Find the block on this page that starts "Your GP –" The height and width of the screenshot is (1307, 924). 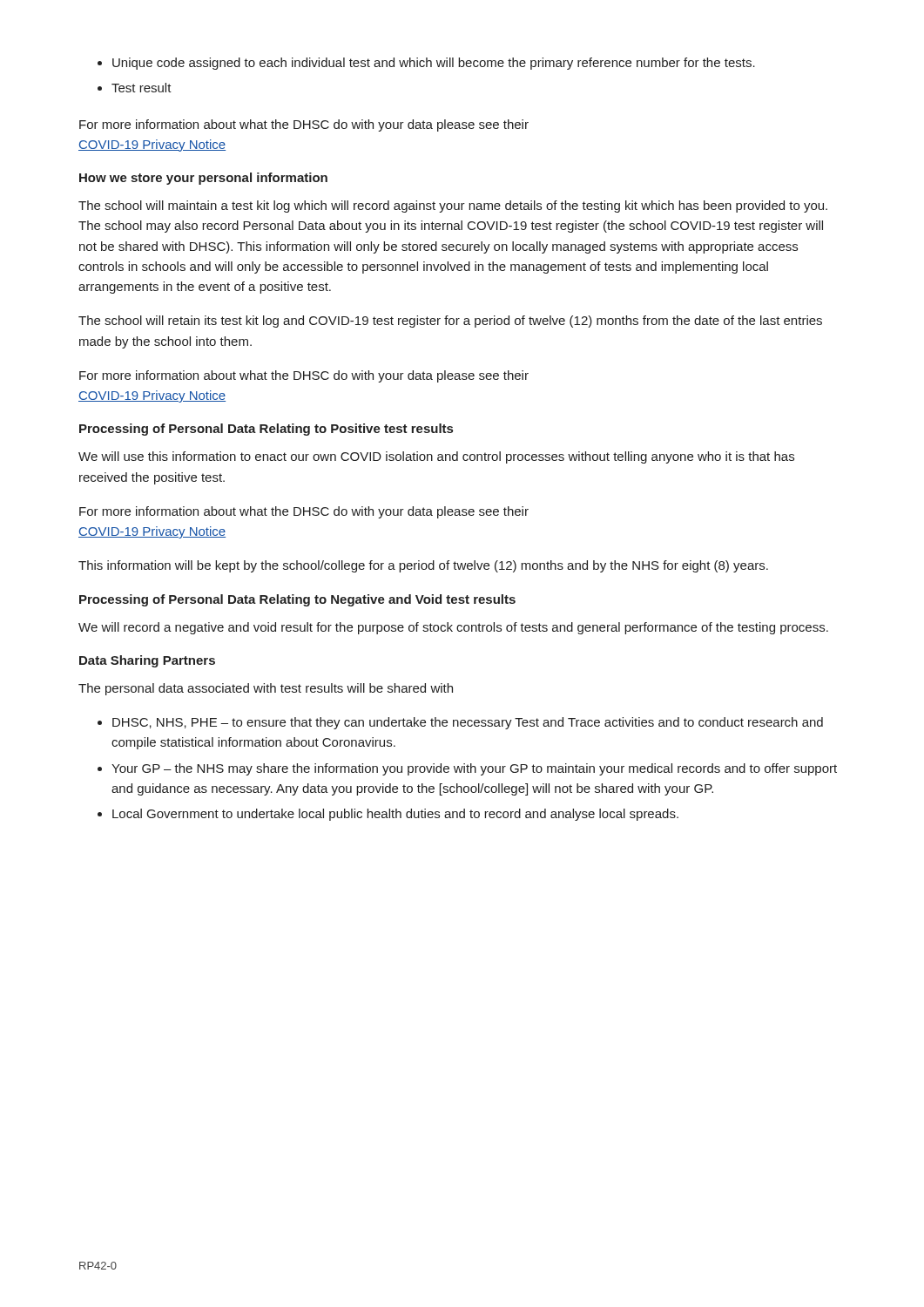(474, 778)
